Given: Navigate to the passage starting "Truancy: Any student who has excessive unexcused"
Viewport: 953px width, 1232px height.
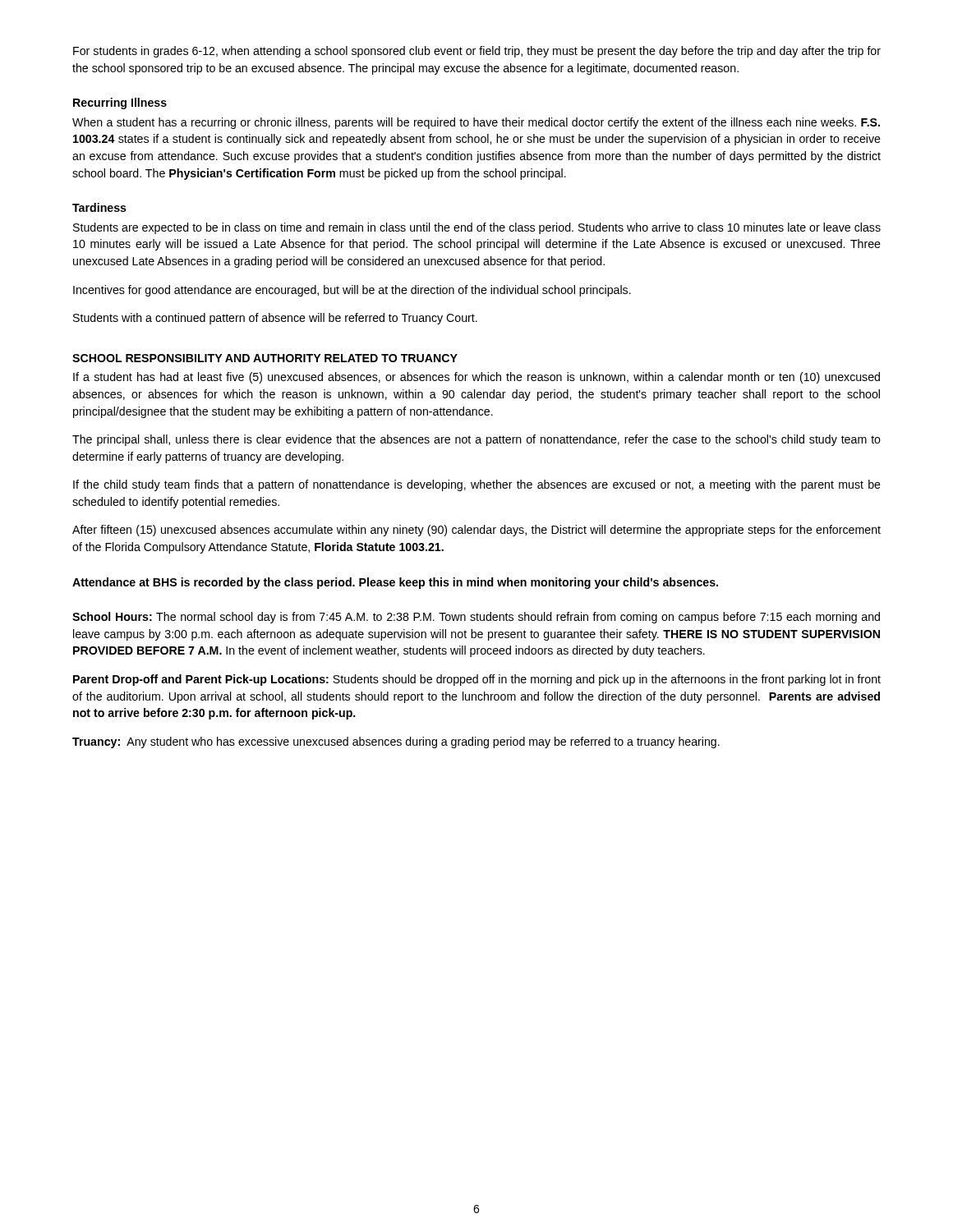Looking at the screenshot, I should (x=476, y=742).
